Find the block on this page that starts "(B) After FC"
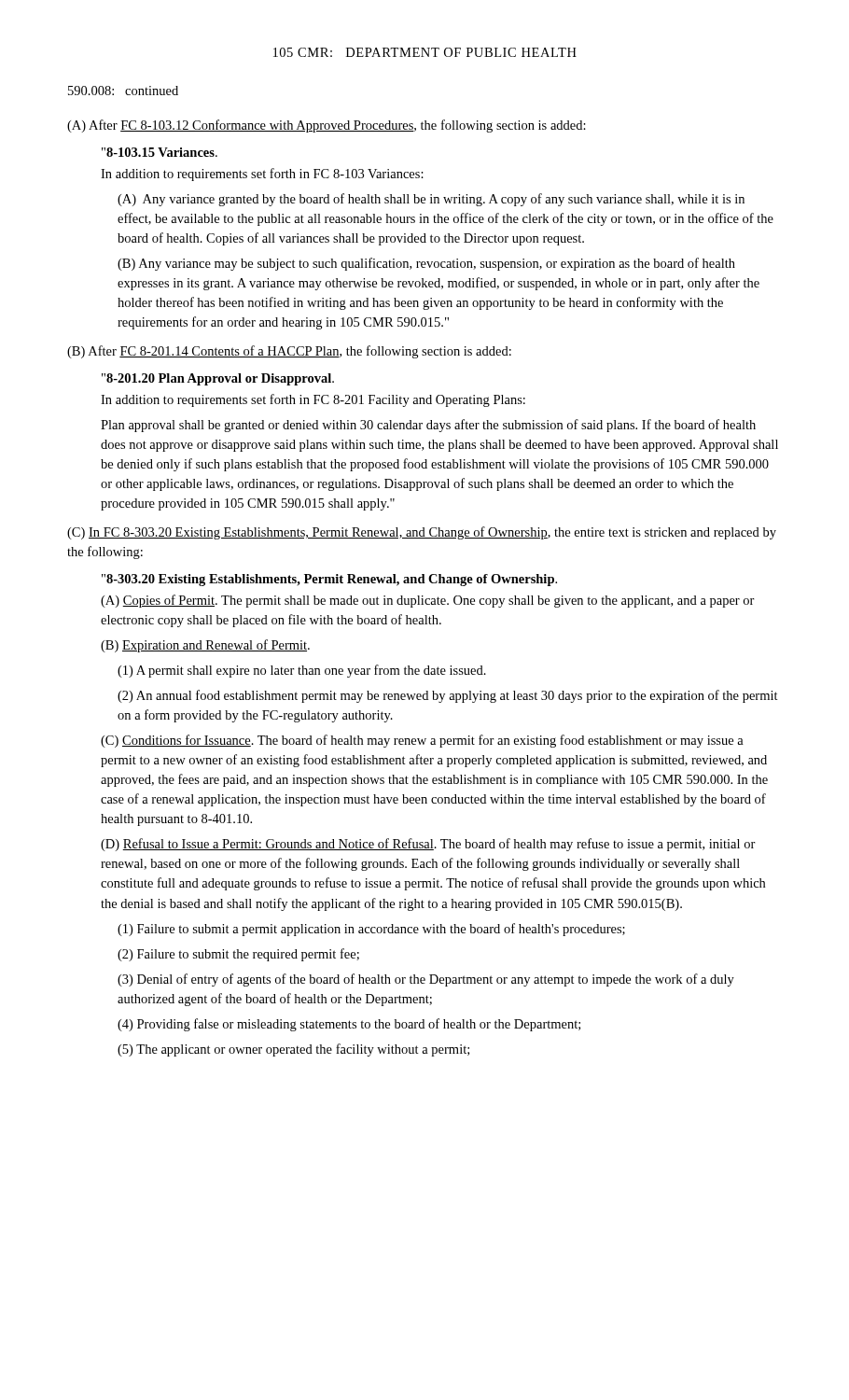 point(424,352)
